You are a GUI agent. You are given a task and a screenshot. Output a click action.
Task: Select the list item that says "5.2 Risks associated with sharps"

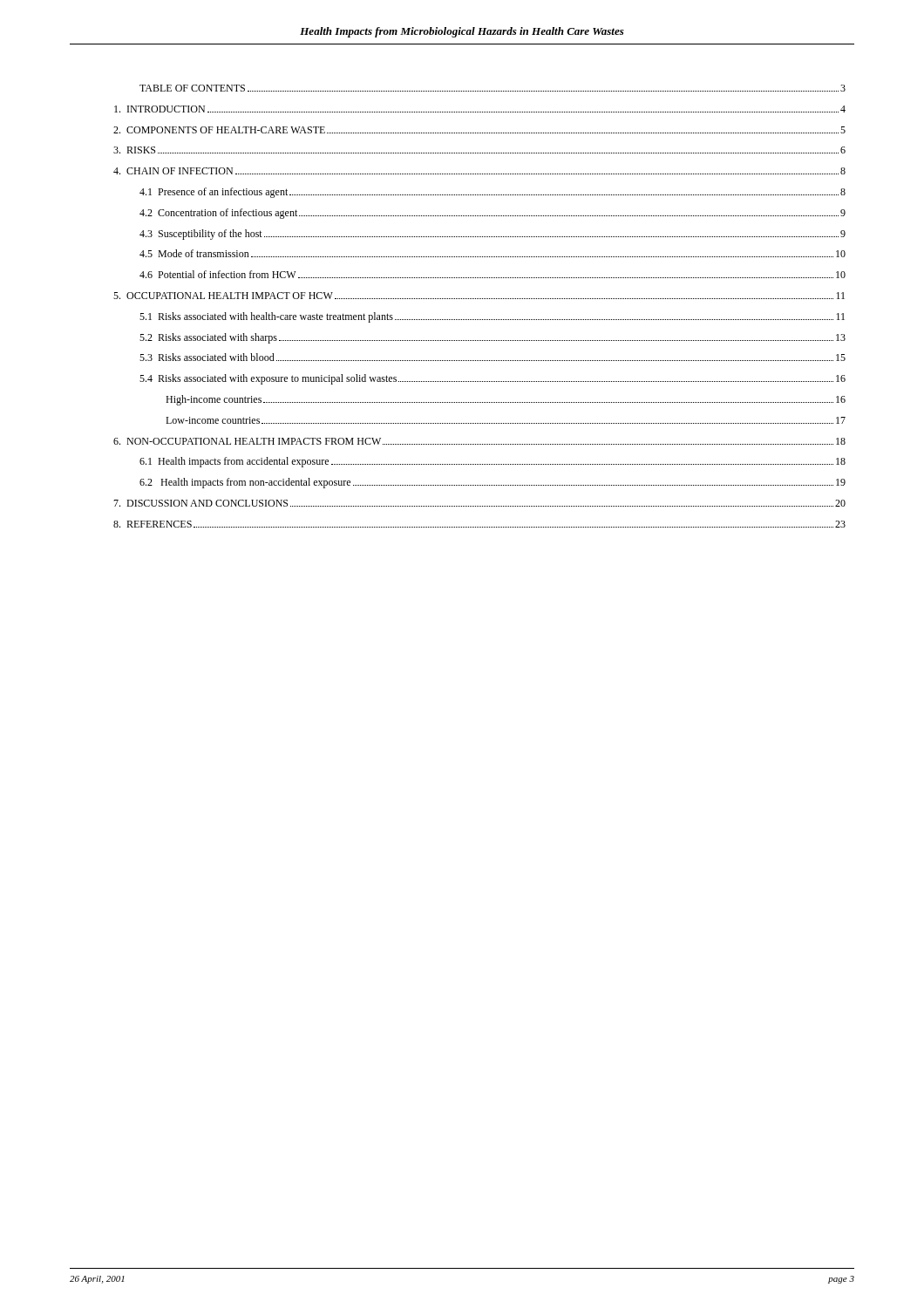click(x=492, y=337)
